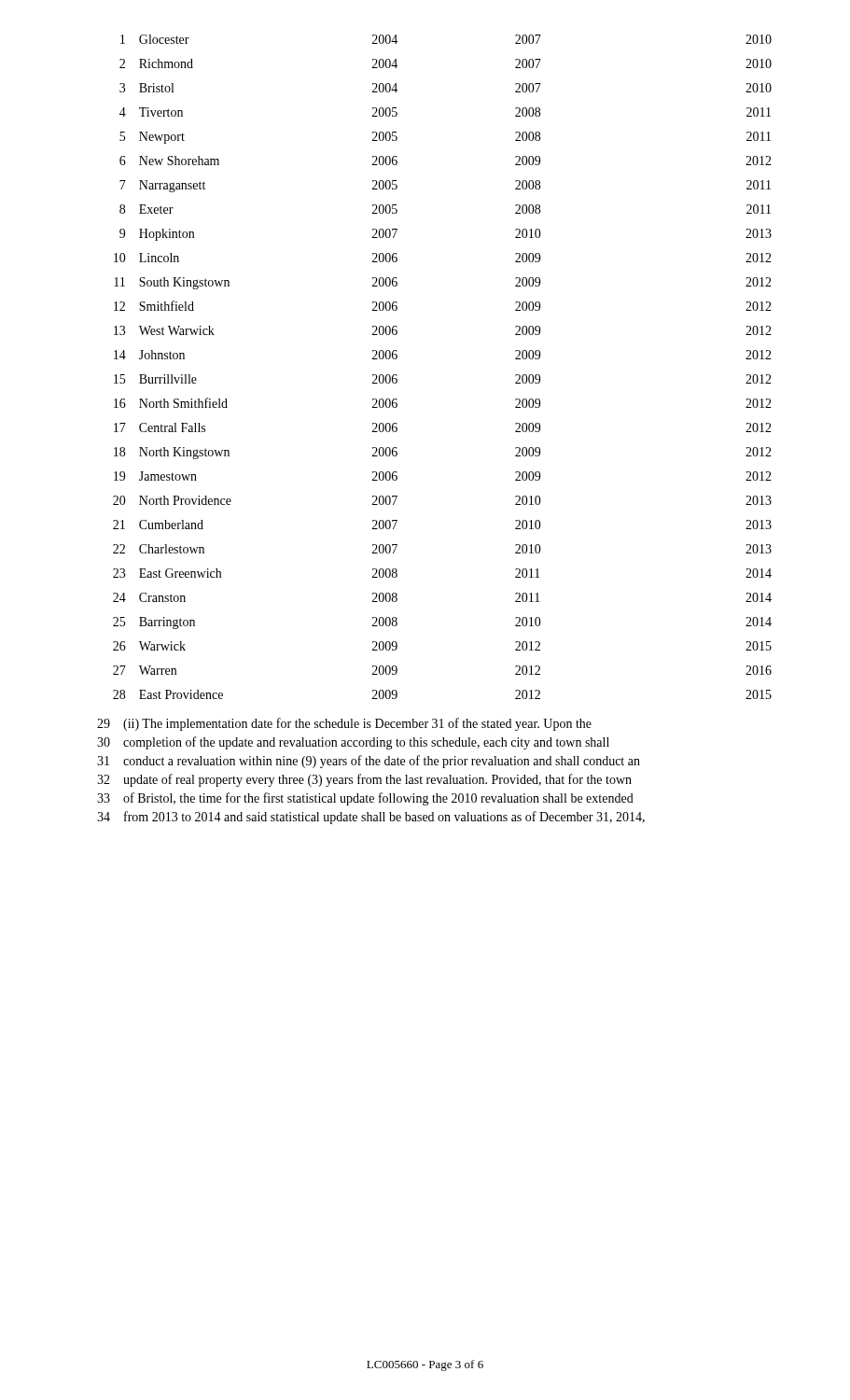Point to the region starting "29(ii) The implementation date"
Screen dimensions: 1400x850
425,724
